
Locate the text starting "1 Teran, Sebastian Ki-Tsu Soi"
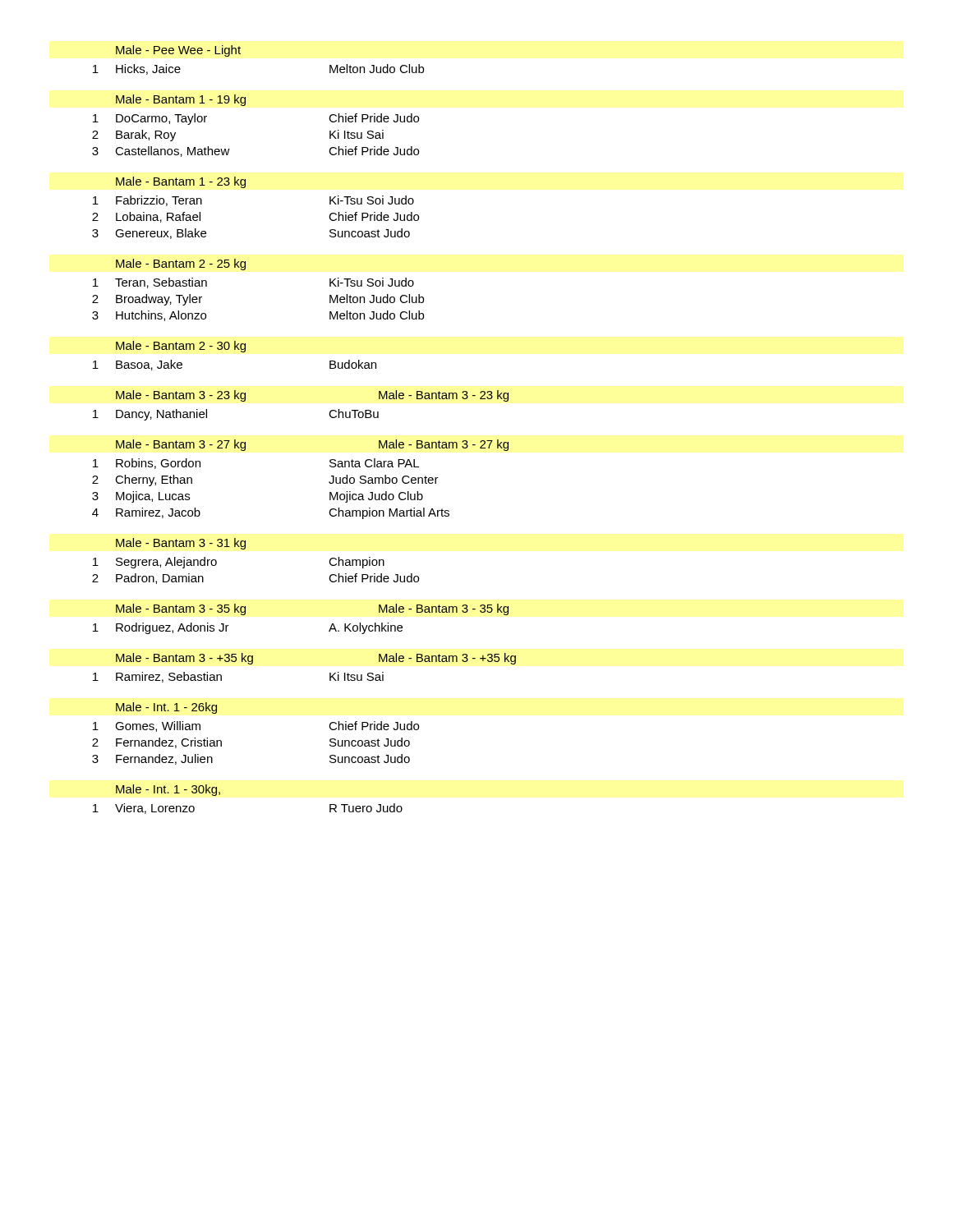[164, 283]
